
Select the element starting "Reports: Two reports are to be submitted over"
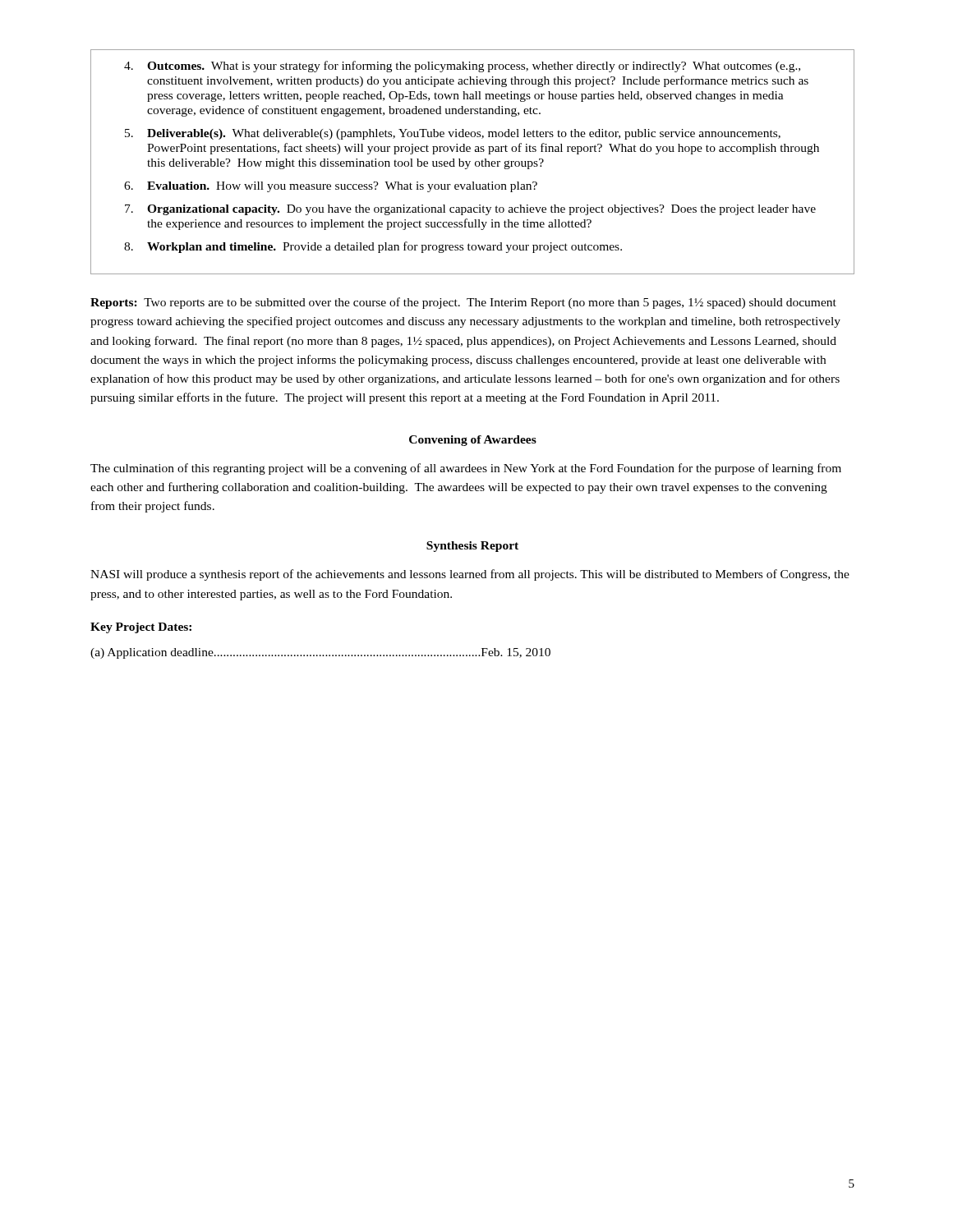pyautogui.click(x=472, y=350)
